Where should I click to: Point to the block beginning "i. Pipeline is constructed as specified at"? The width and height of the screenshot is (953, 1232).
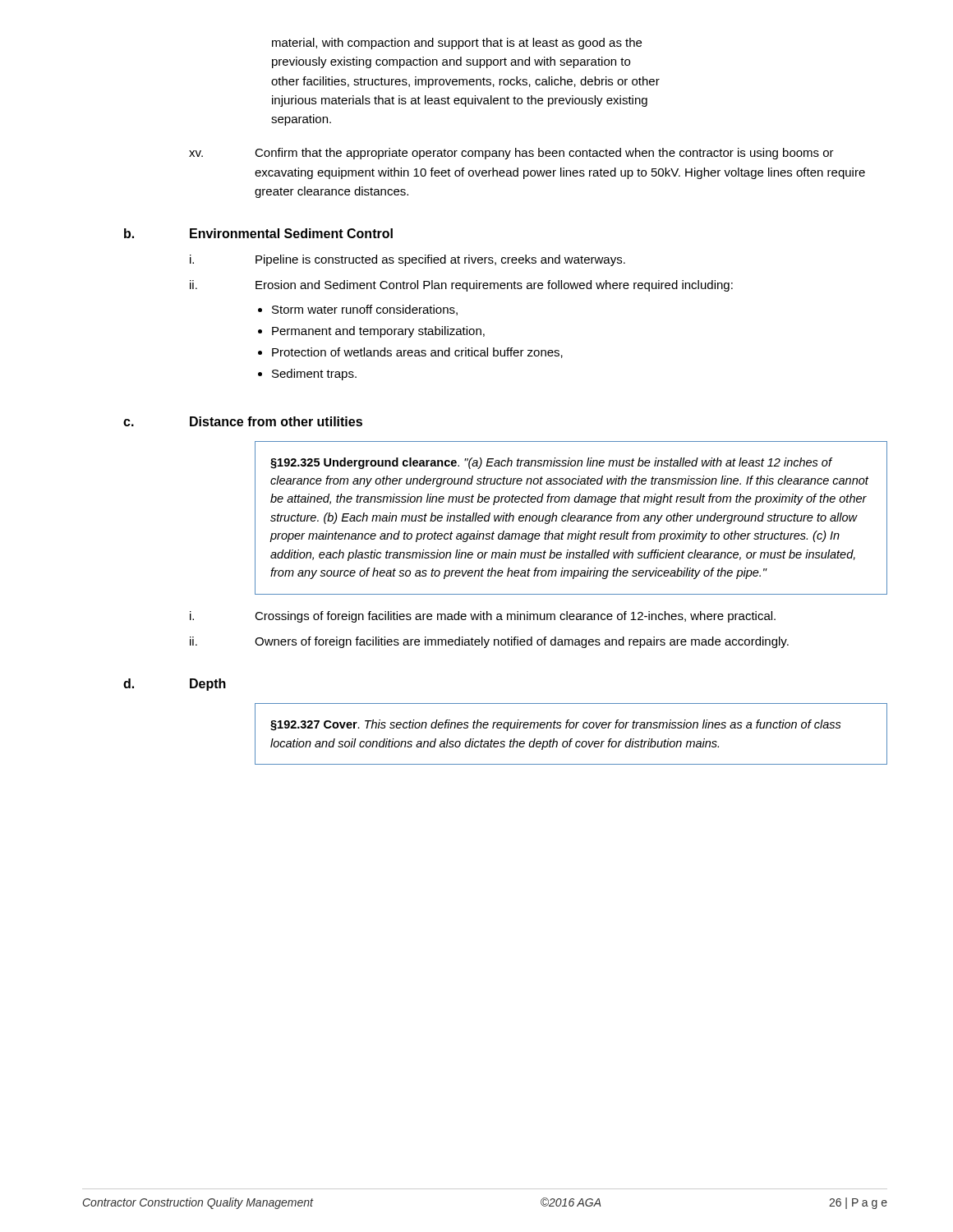[485, 259]
